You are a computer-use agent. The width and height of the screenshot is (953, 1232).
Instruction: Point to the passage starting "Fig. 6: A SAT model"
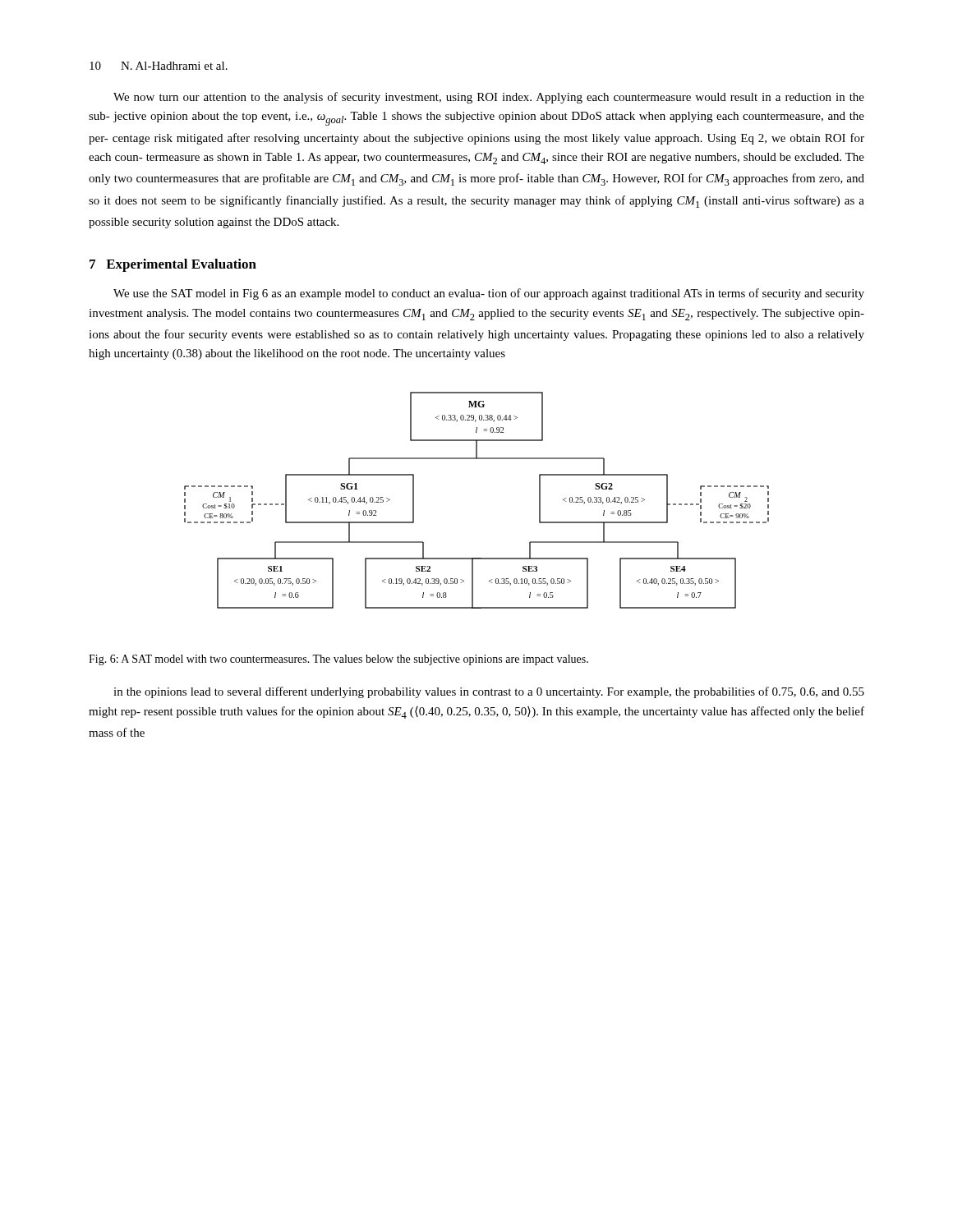point(339,659)
